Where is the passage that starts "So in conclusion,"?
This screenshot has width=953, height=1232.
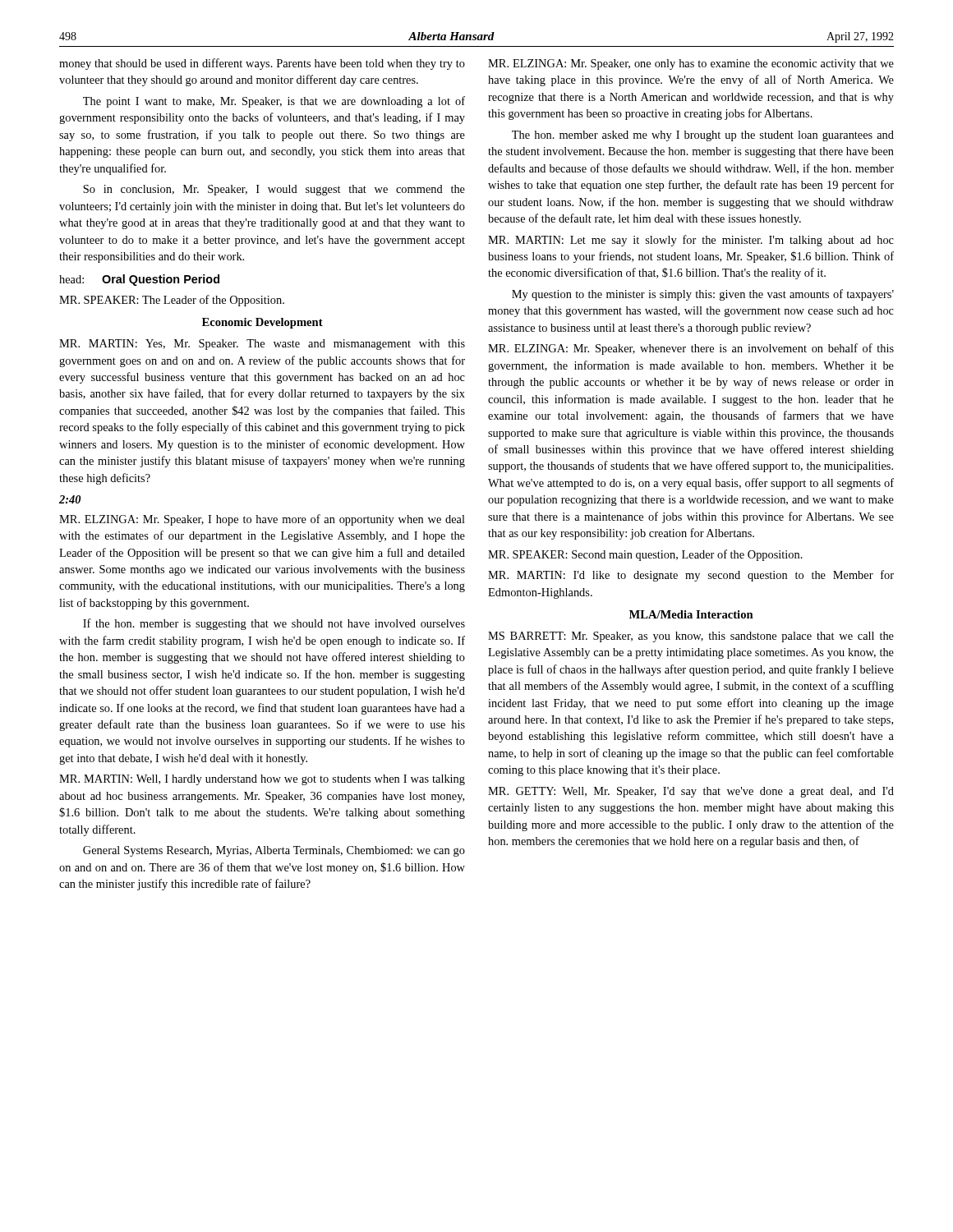coord(262,223)
